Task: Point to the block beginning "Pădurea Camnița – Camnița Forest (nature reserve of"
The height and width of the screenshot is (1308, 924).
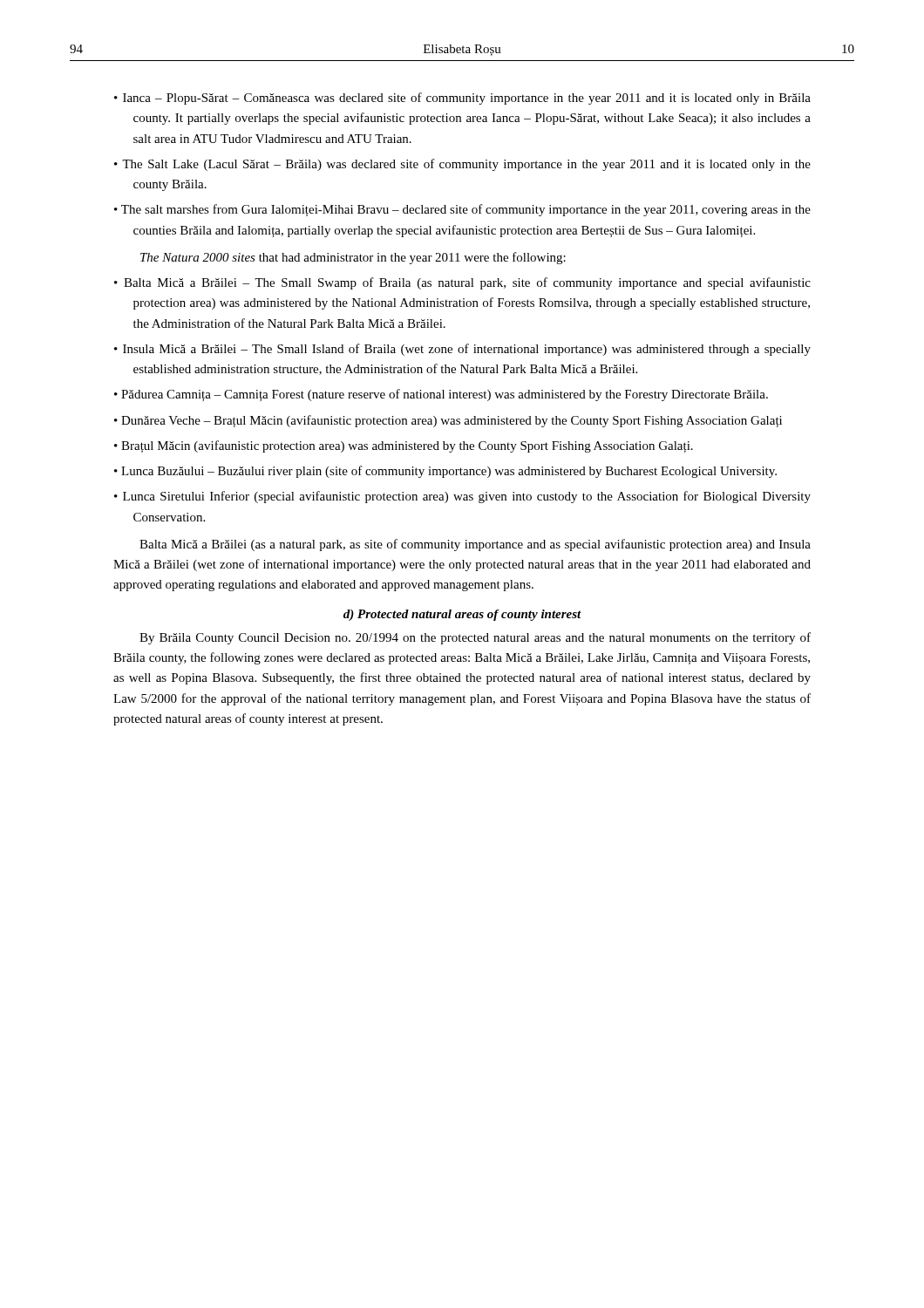Action: 445,394
